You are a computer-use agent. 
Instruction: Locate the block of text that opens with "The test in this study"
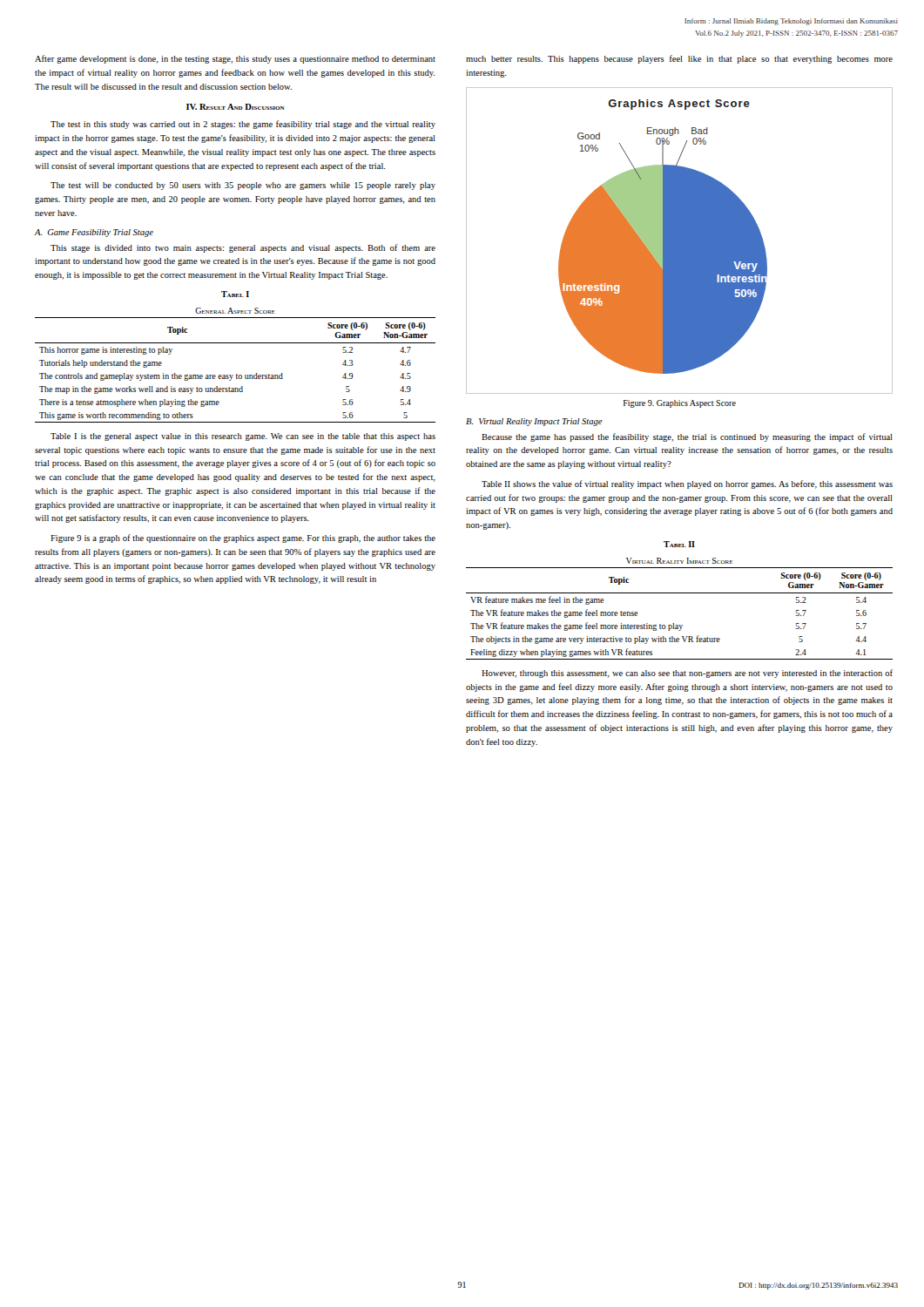pyautogui.click(x=235, y=169)
